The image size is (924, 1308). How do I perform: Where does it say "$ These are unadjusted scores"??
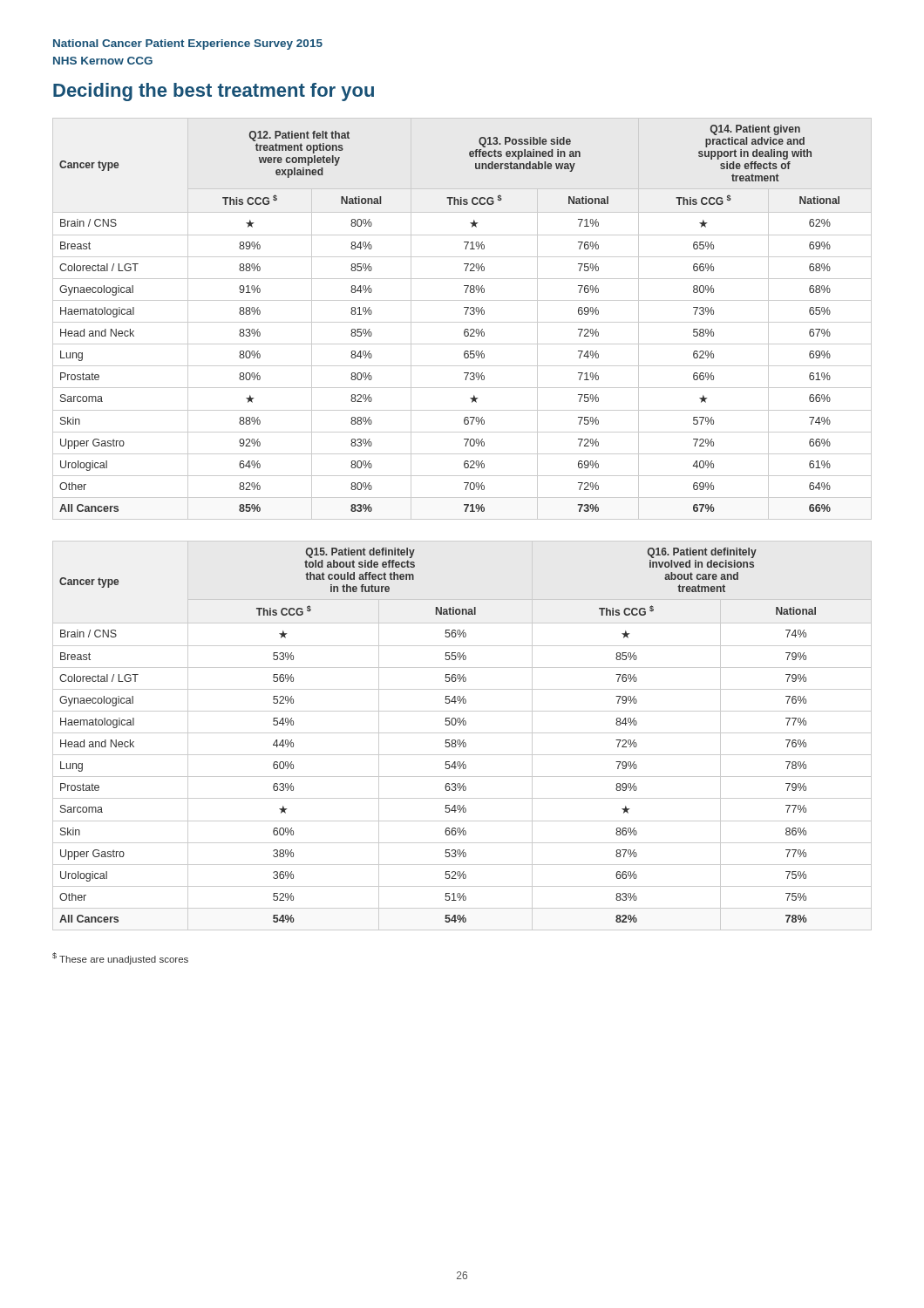coord(120,957)
